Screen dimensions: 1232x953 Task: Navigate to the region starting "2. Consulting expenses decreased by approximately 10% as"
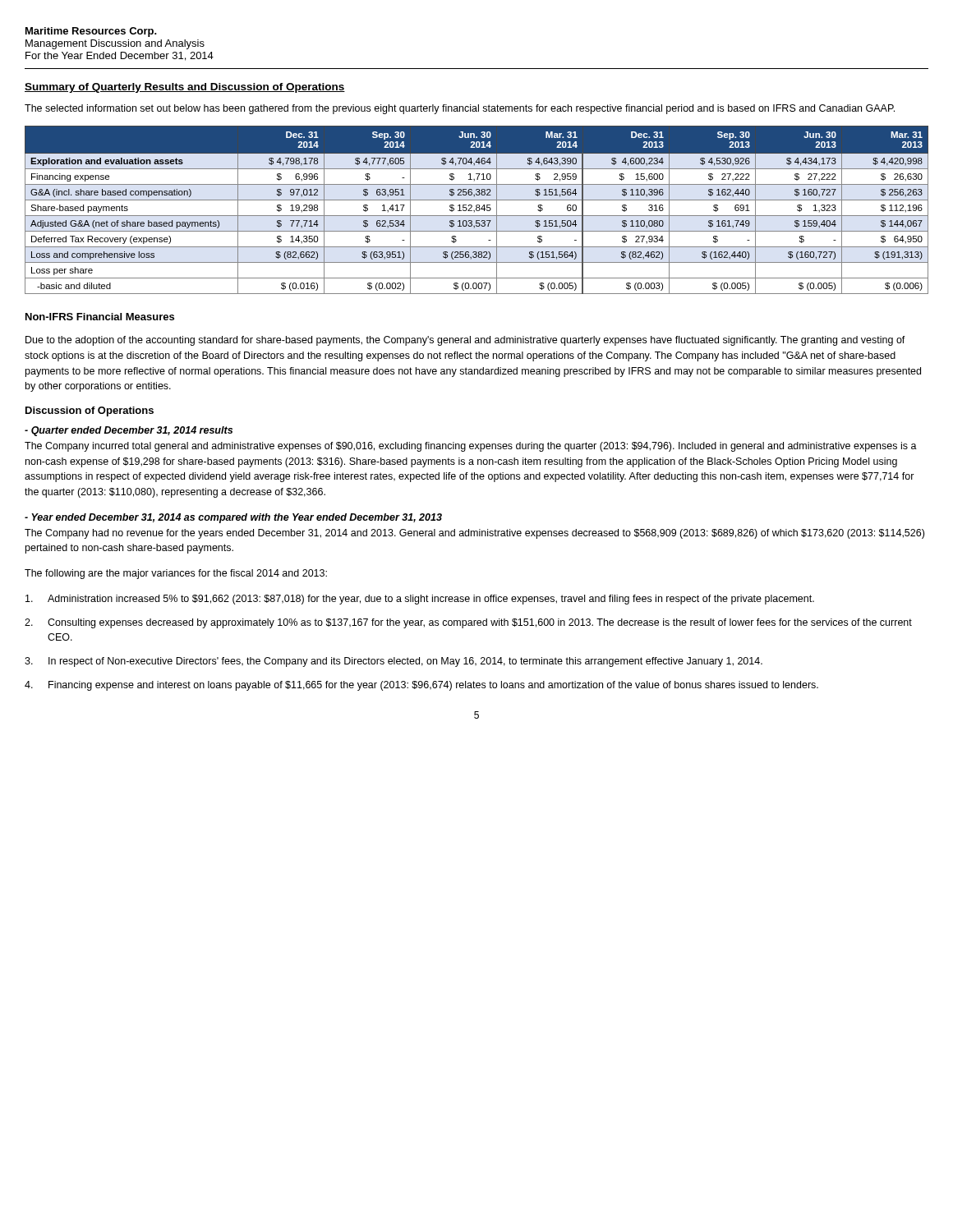click(476, 630)
